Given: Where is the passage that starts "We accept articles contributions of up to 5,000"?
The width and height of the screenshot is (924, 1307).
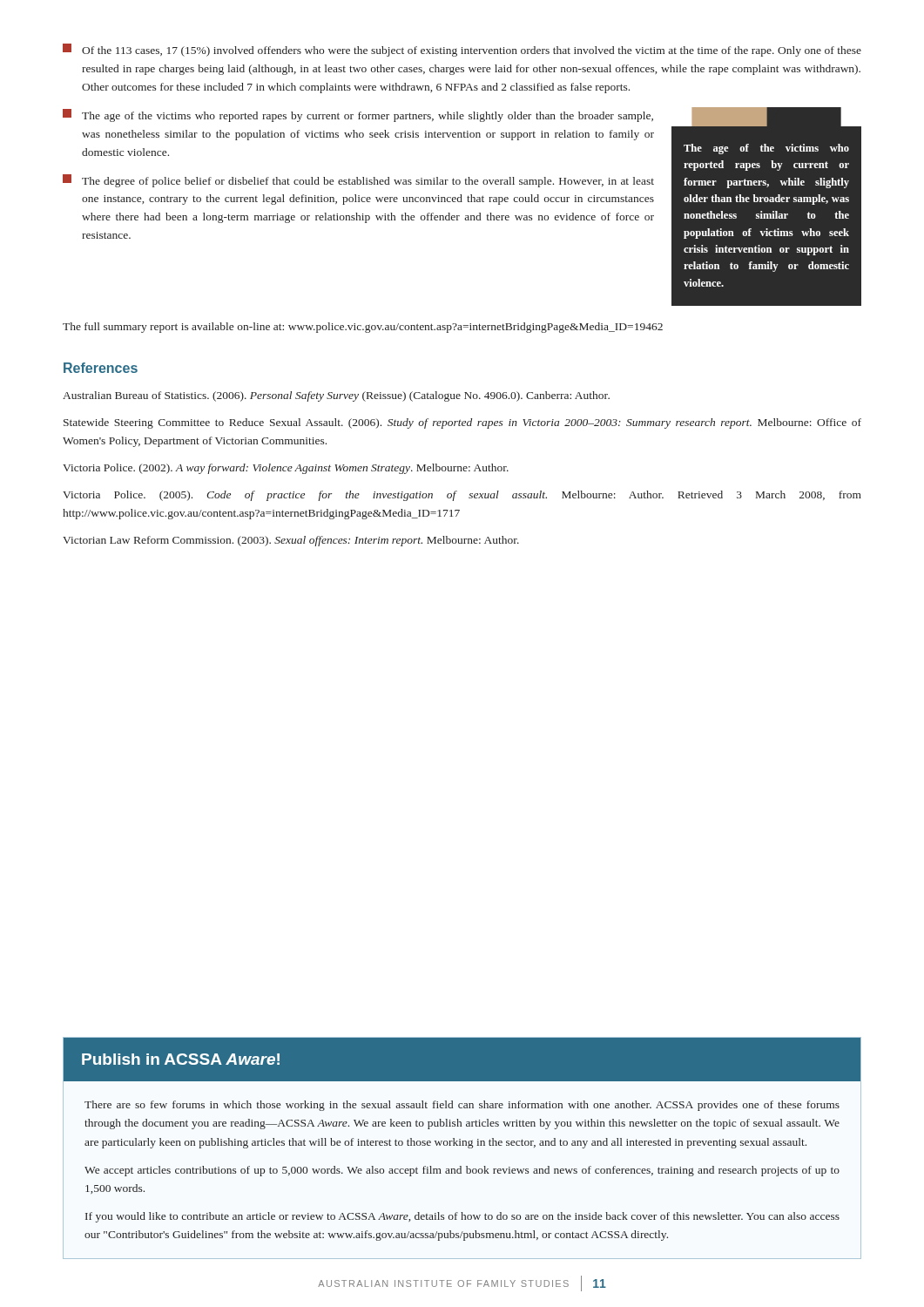Looking at the screenshot, I should (462, 1179).
